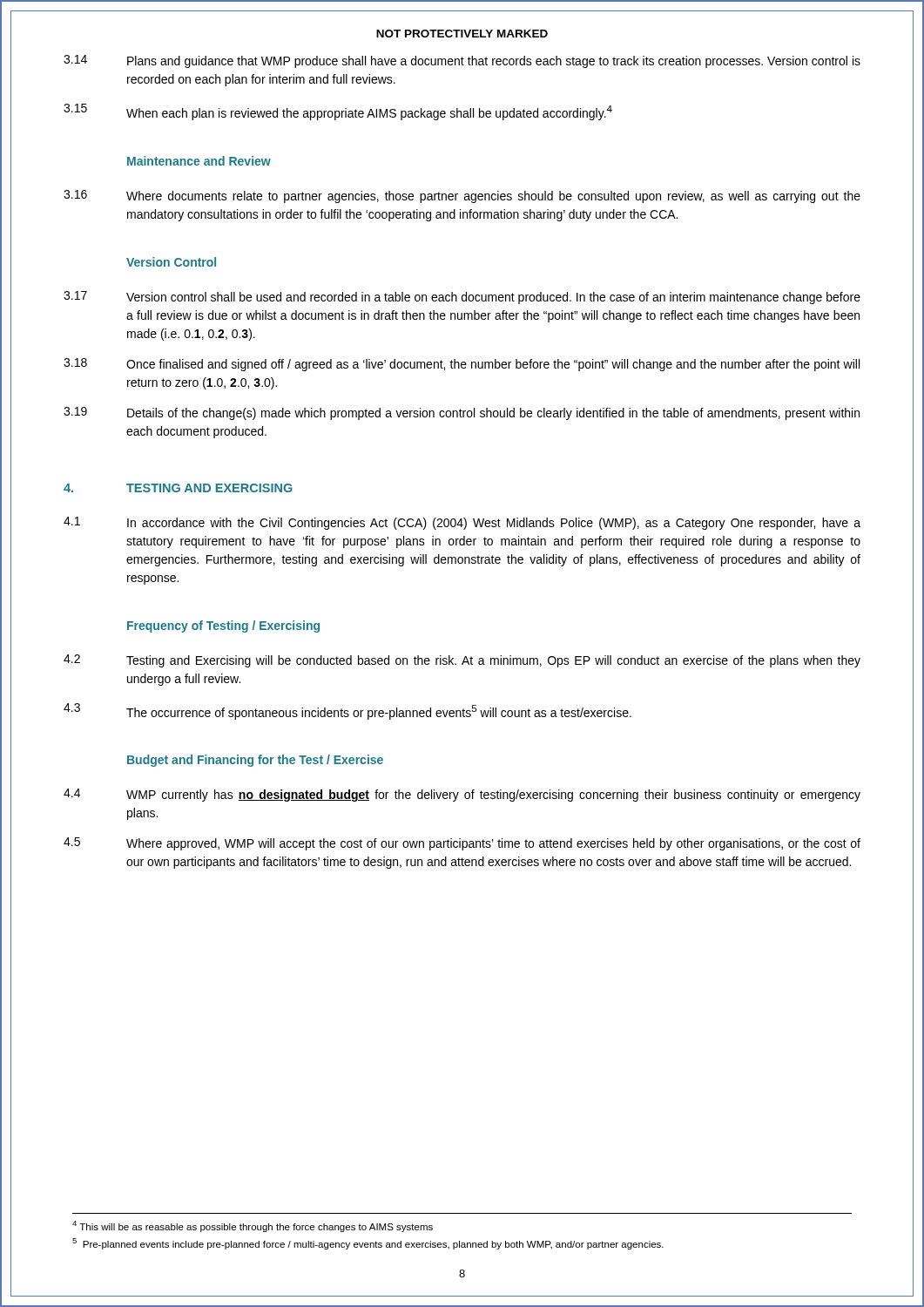Find the block on this page that starts "4.1 In accordance with the Civil Contingencies"
The image size is (924, 1307).
point(462,550)
